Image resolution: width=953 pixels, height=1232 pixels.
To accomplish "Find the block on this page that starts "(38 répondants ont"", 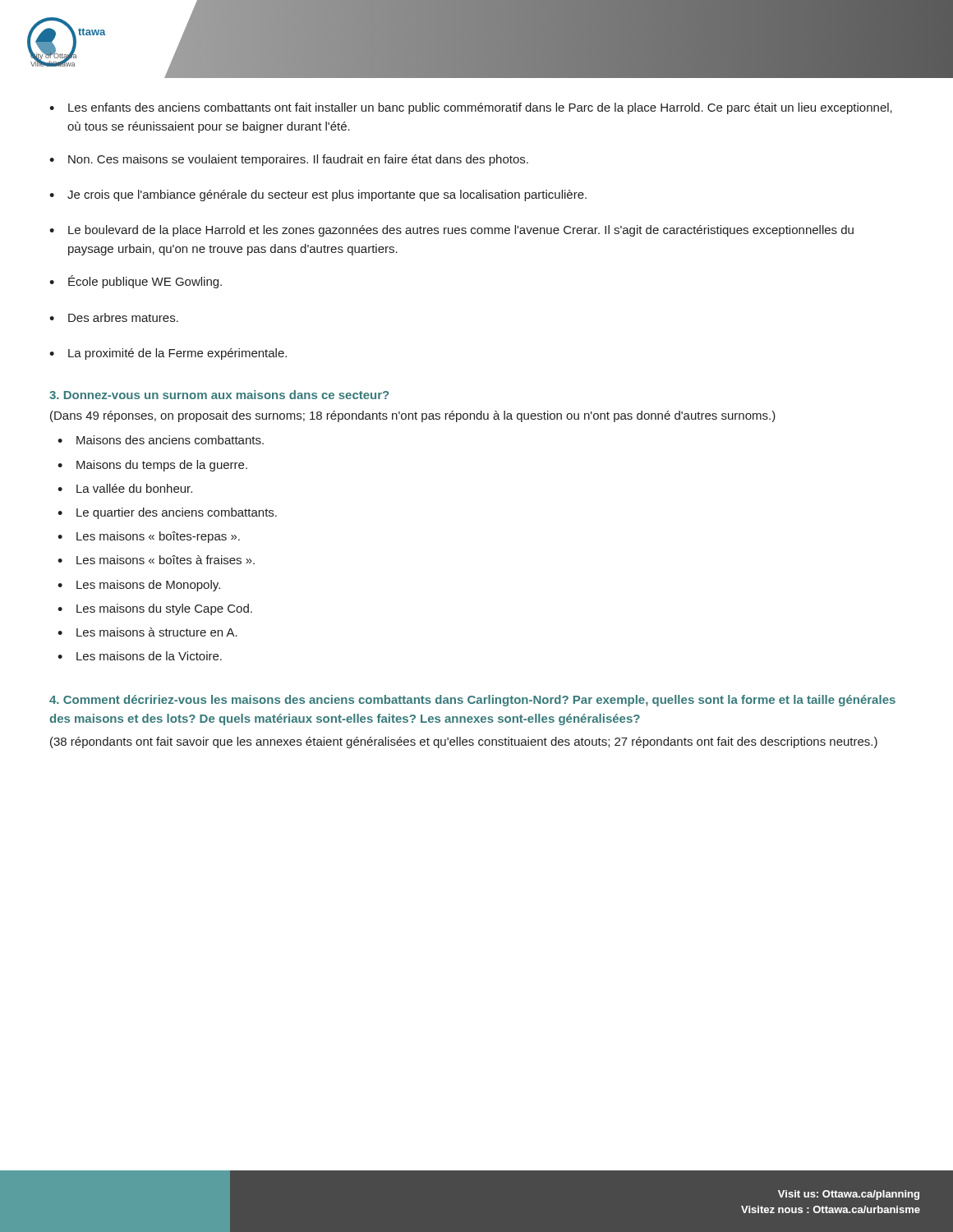I will coord(464,741).
